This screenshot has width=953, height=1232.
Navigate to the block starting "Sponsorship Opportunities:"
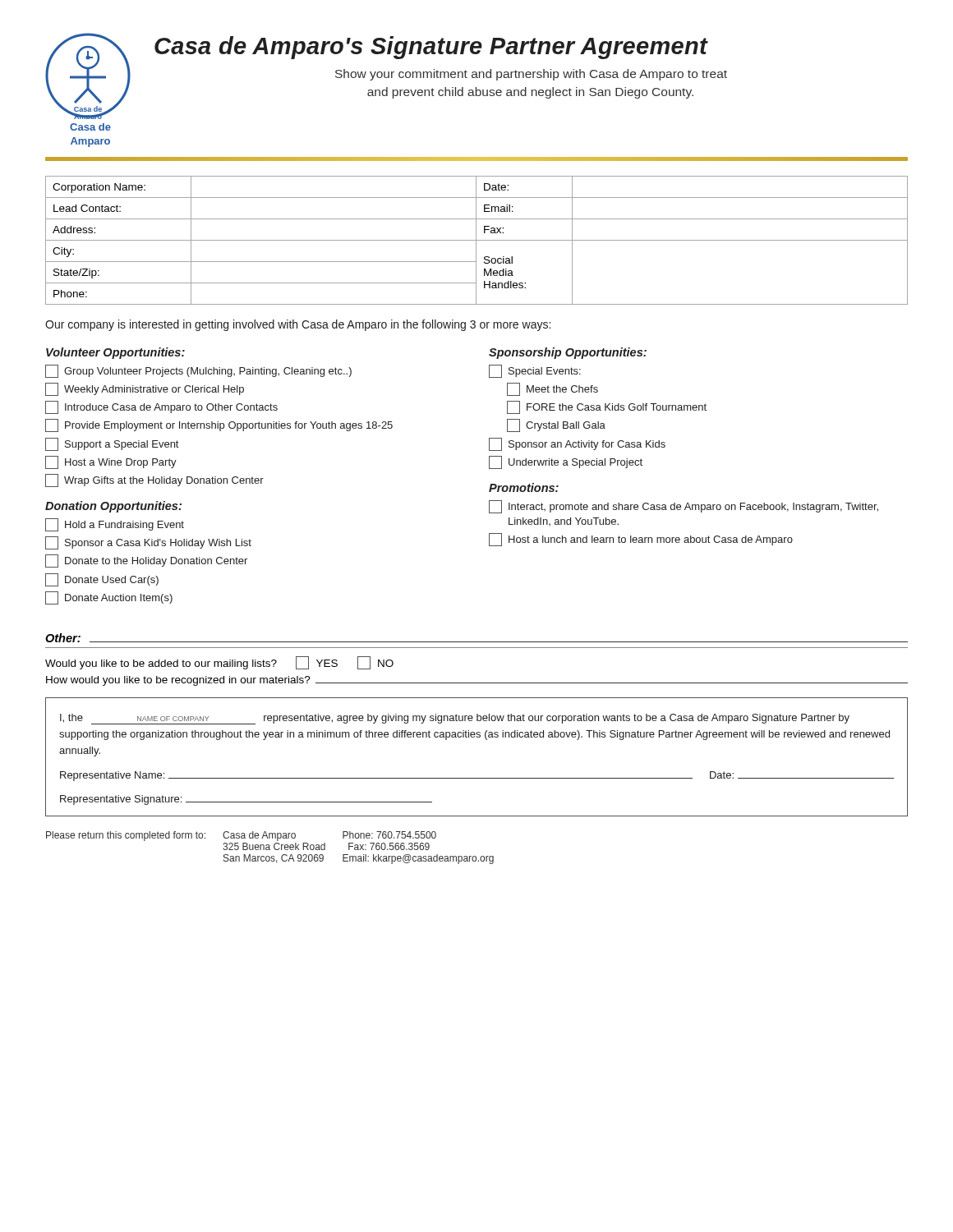pyautogui.click(x=568, y=352)
